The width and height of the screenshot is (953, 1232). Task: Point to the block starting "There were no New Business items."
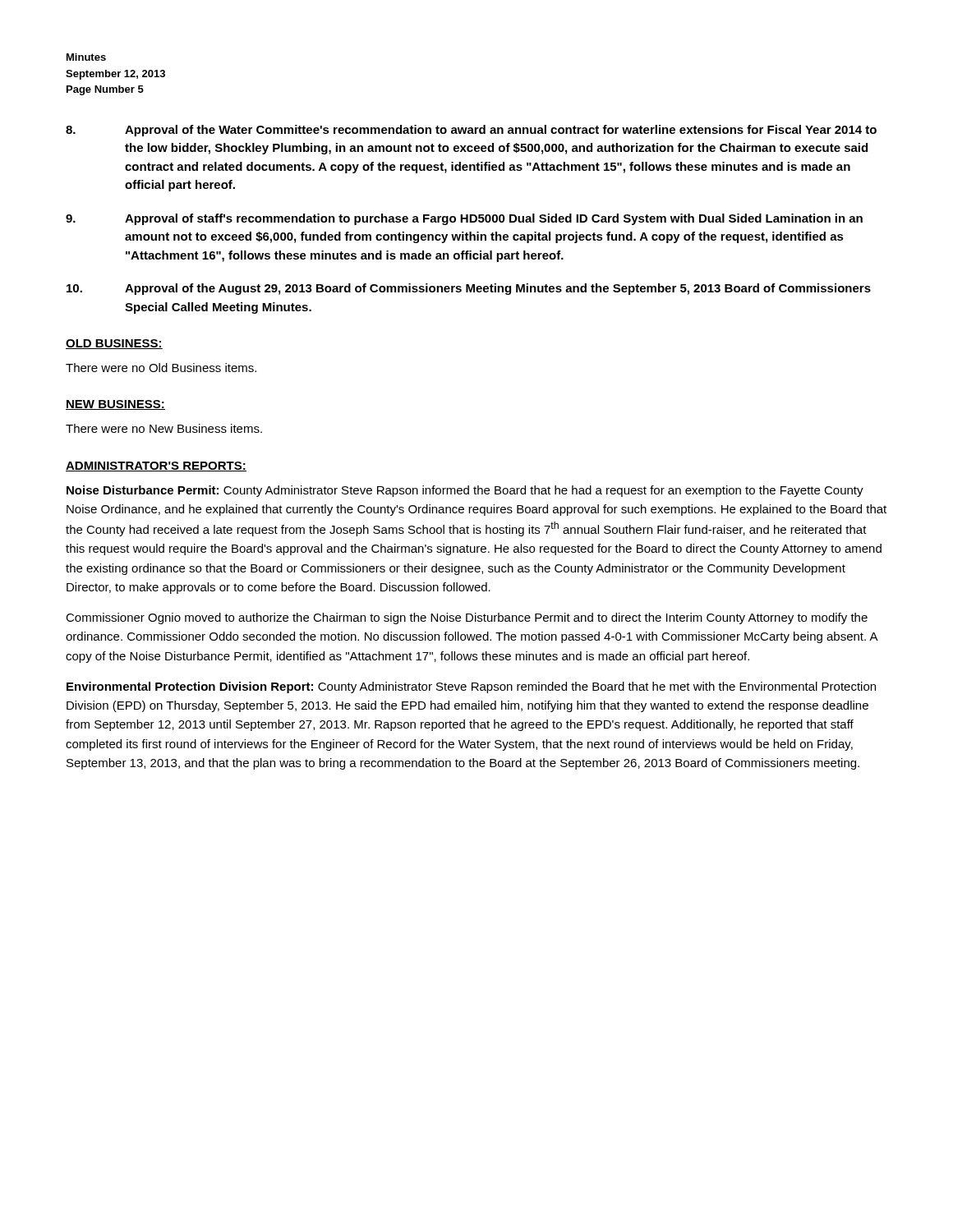(164, 429)
